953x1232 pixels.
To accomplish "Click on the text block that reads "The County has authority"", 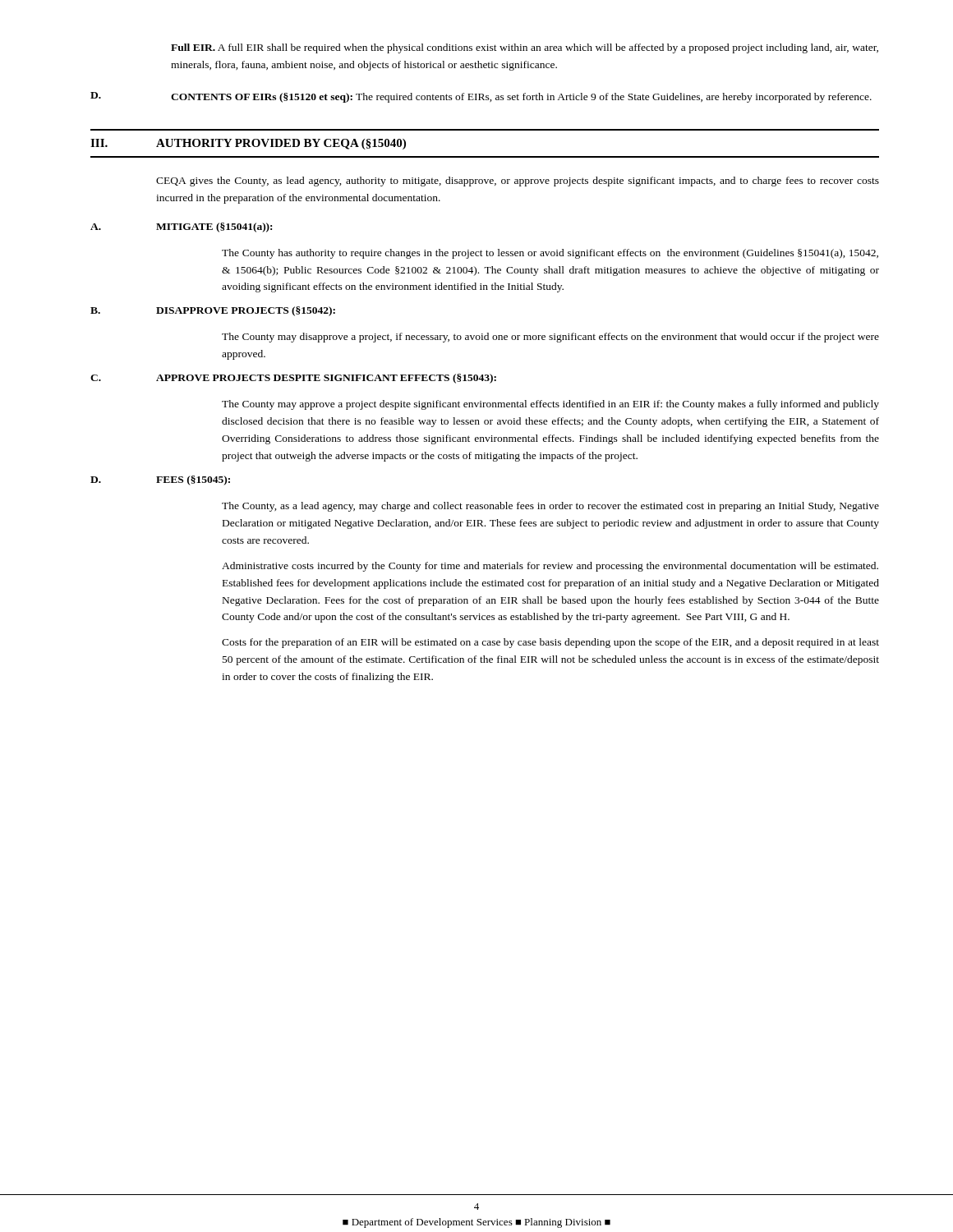I will (550, 269).
